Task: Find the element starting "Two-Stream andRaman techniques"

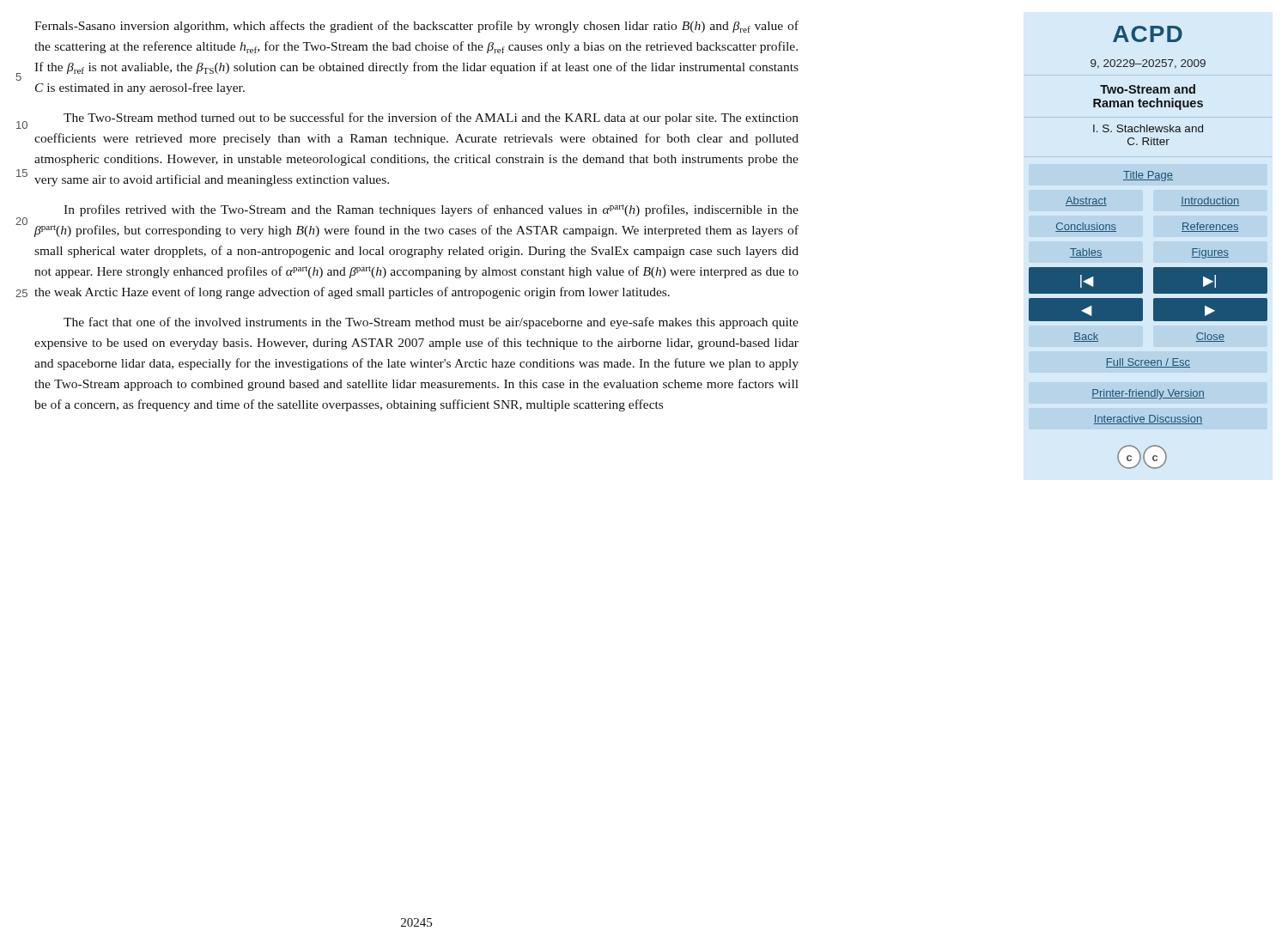Action: coord(1148,96)
